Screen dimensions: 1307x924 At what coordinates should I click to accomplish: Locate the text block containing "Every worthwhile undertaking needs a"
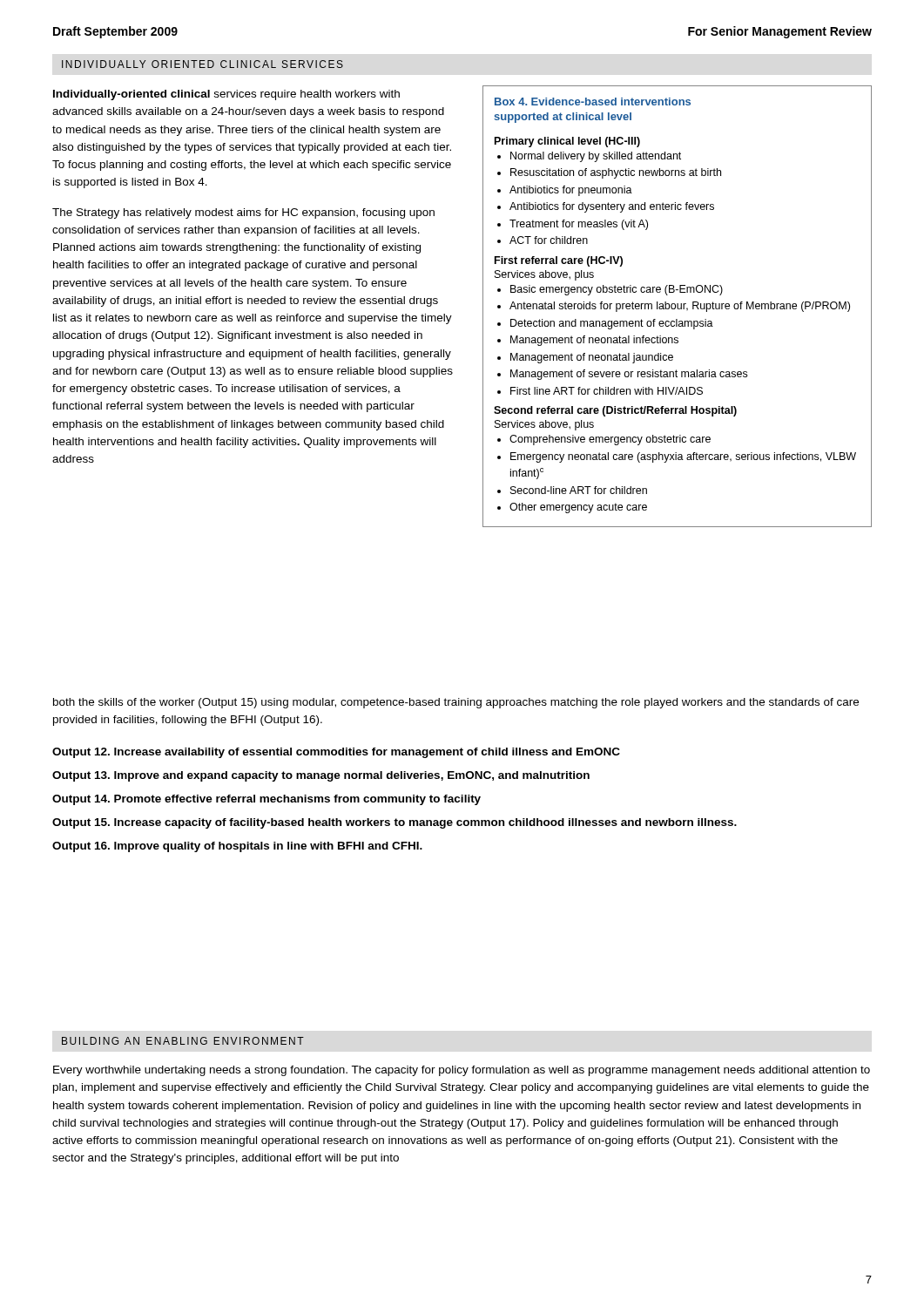[461, 1114]
